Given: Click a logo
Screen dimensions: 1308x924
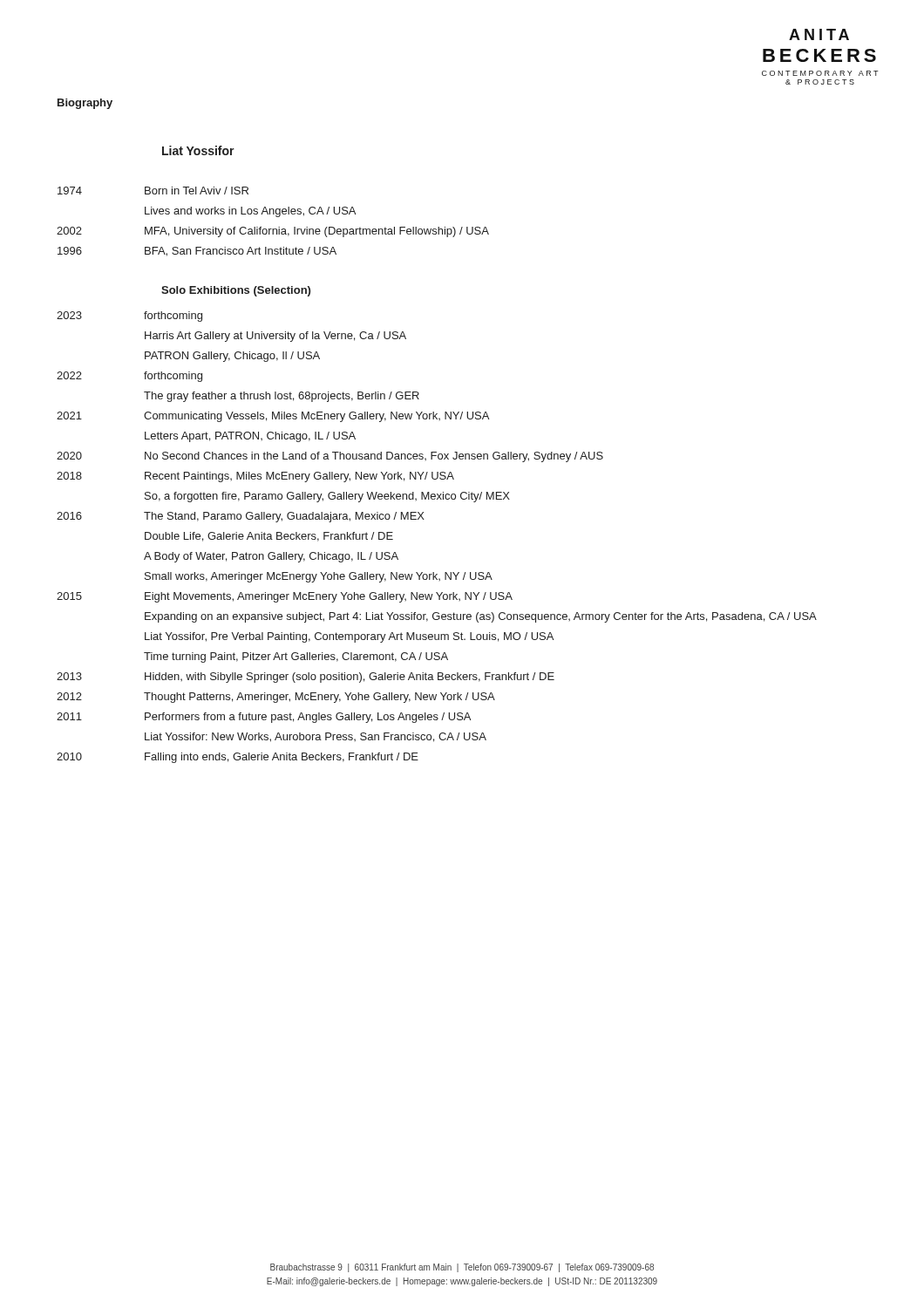Looking at the screenshot, I should (x=821, y=57).
